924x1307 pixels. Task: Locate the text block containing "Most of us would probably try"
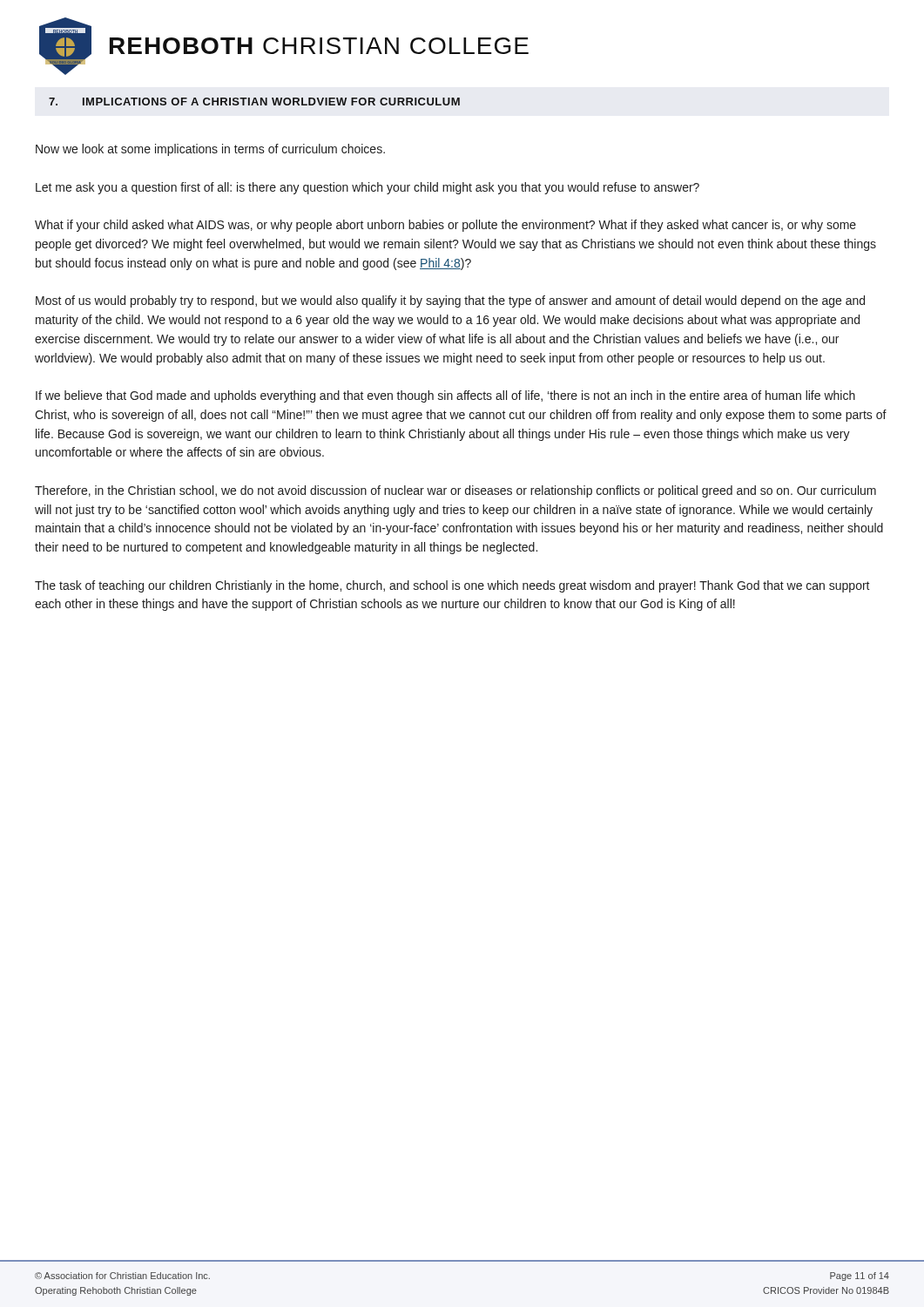[462, 330]
